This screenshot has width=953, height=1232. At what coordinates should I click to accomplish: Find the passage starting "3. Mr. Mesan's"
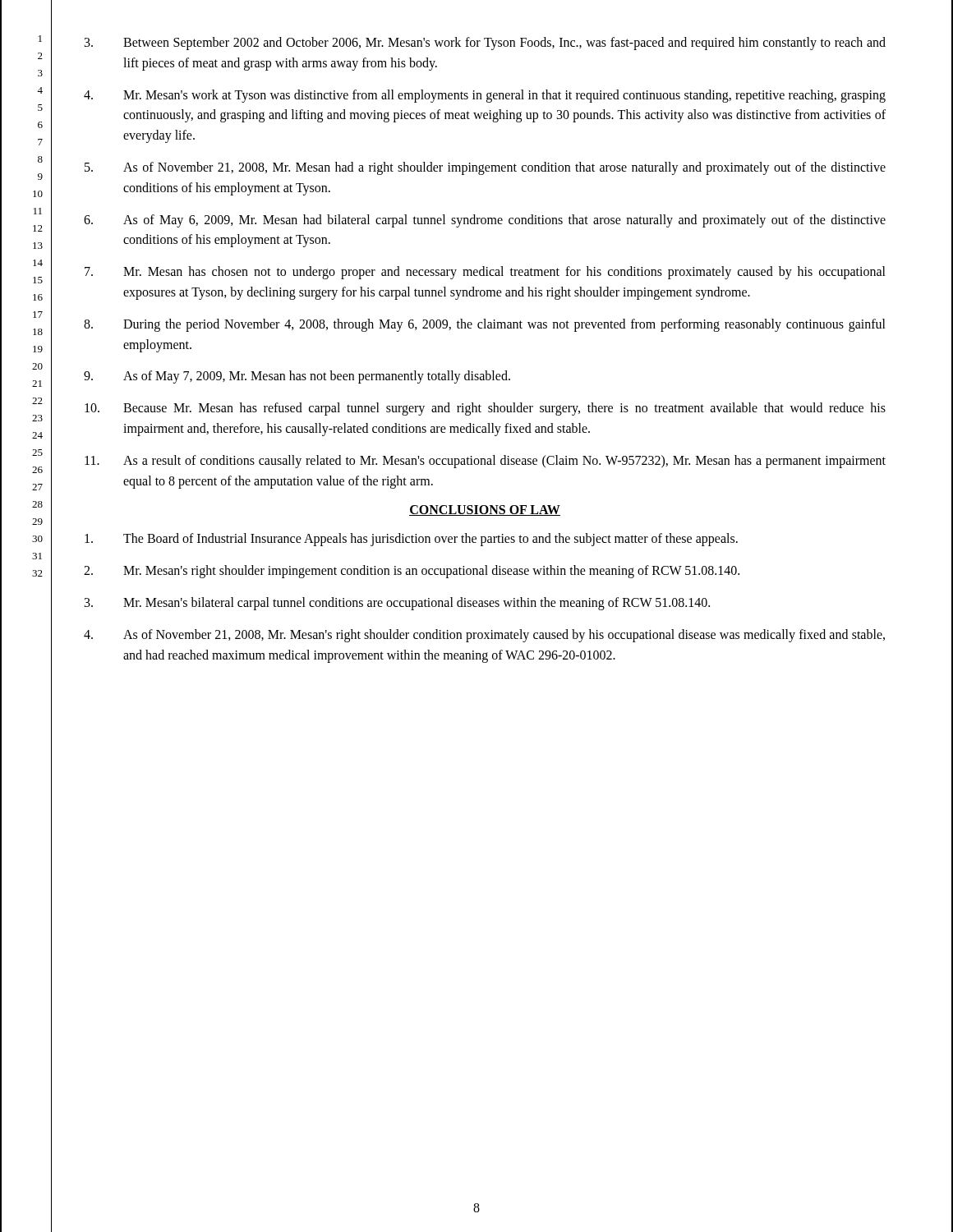point(485,603)
